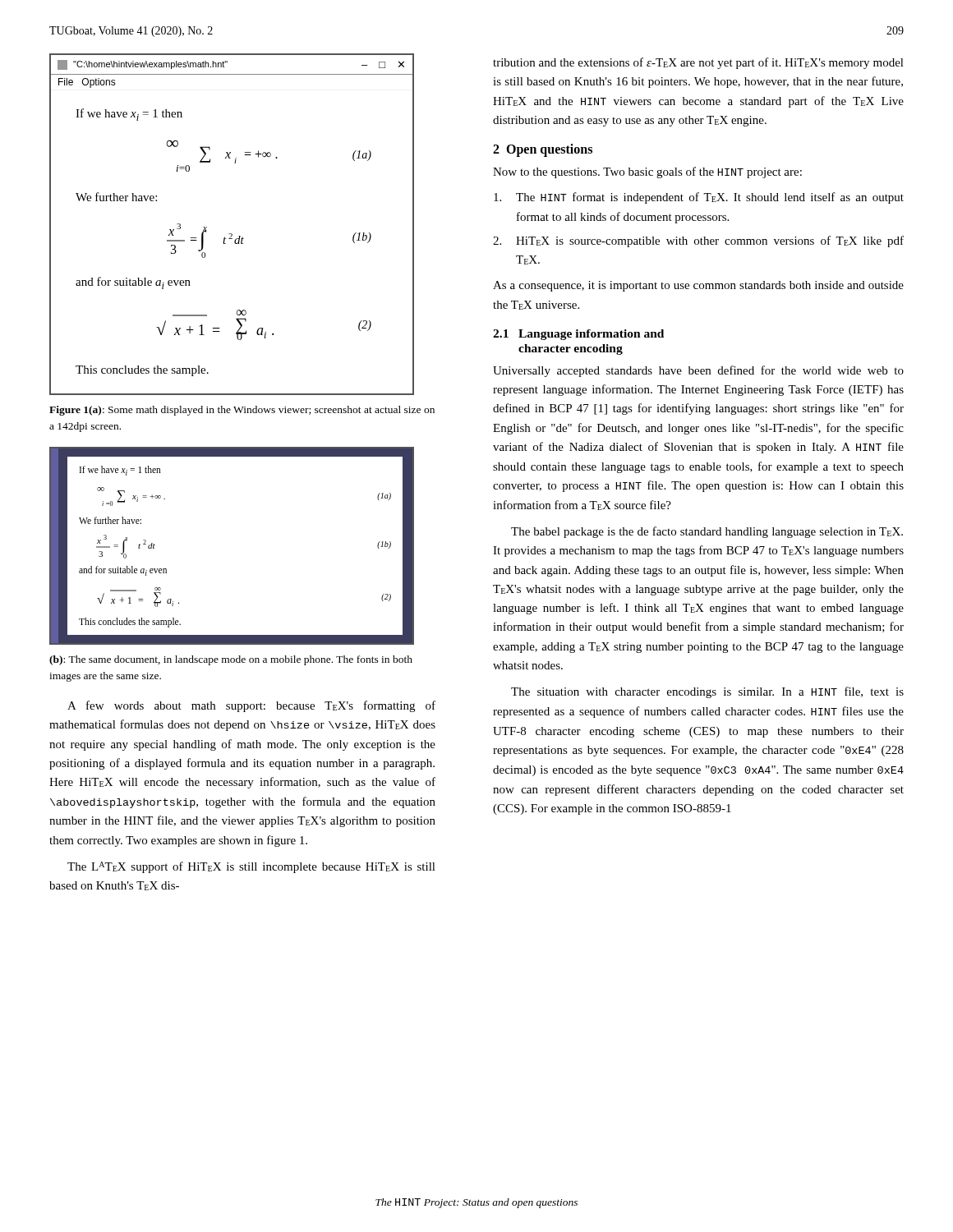953x1232 pixels.
Task: Select the section header that reads "2 Open questions"
Action: coord(543,149)
